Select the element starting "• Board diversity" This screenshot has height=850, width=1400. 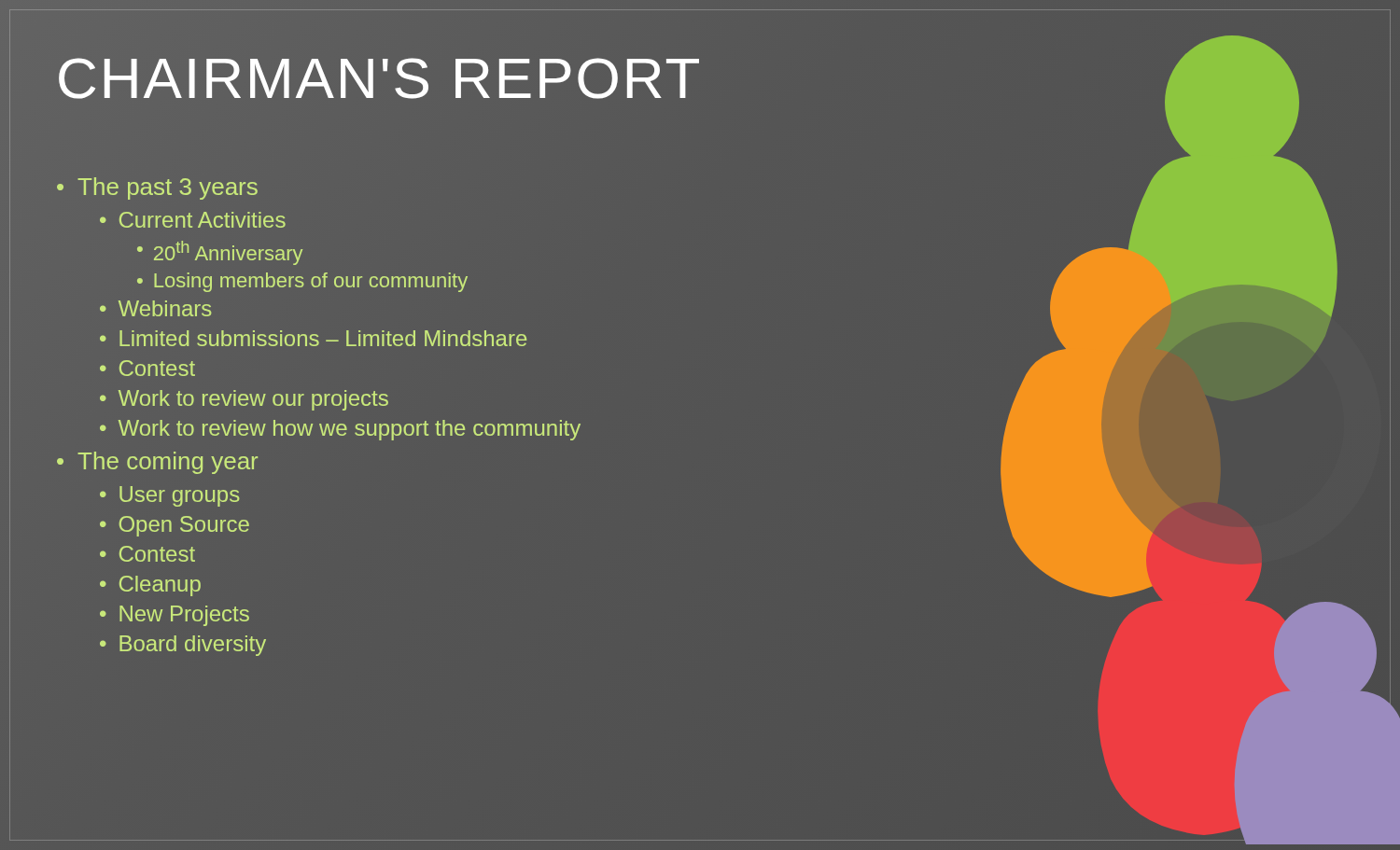[x=183, y=644]
